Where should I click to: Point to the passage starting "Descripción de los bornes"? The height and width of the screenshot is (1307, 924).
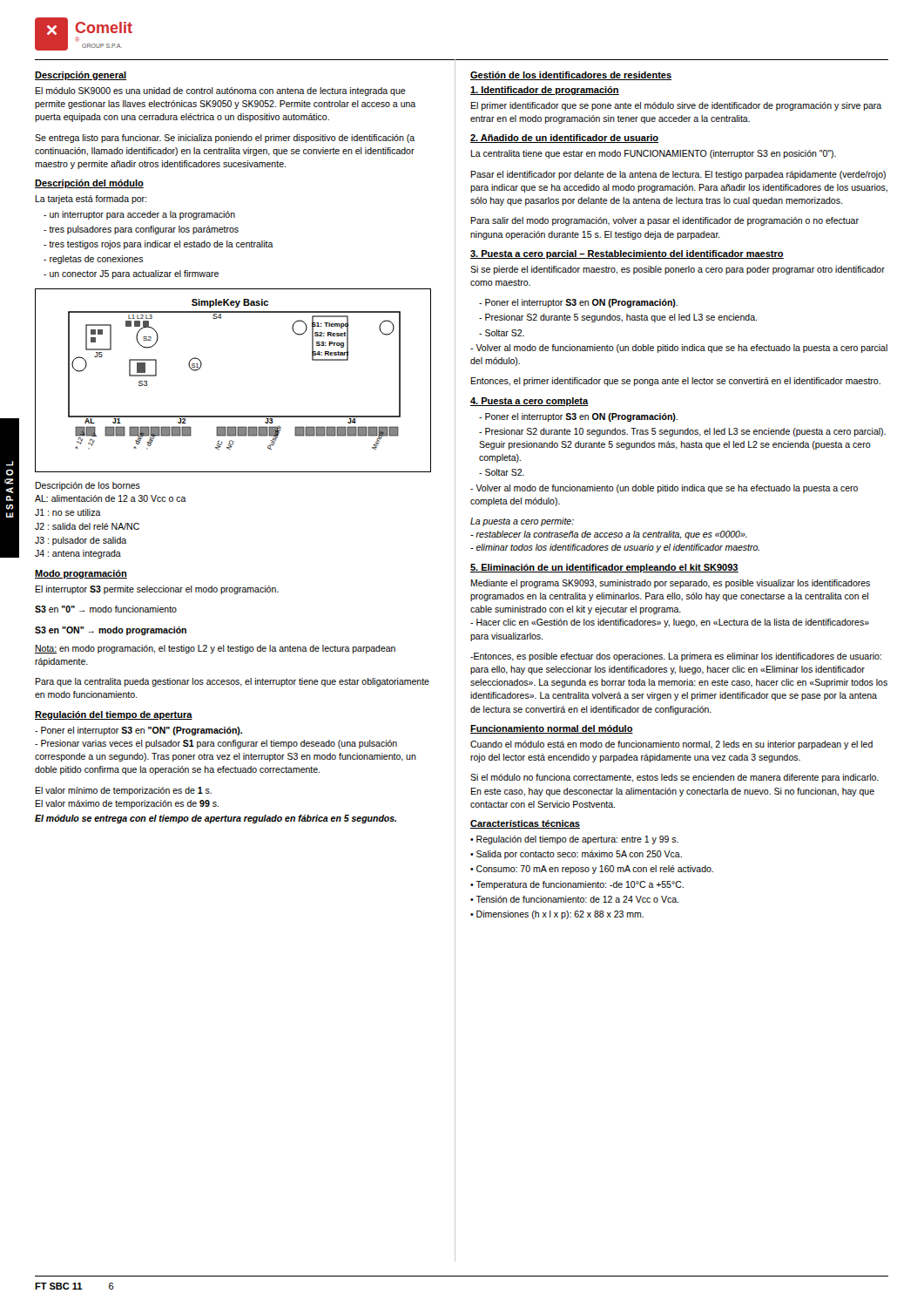point(110,519)
